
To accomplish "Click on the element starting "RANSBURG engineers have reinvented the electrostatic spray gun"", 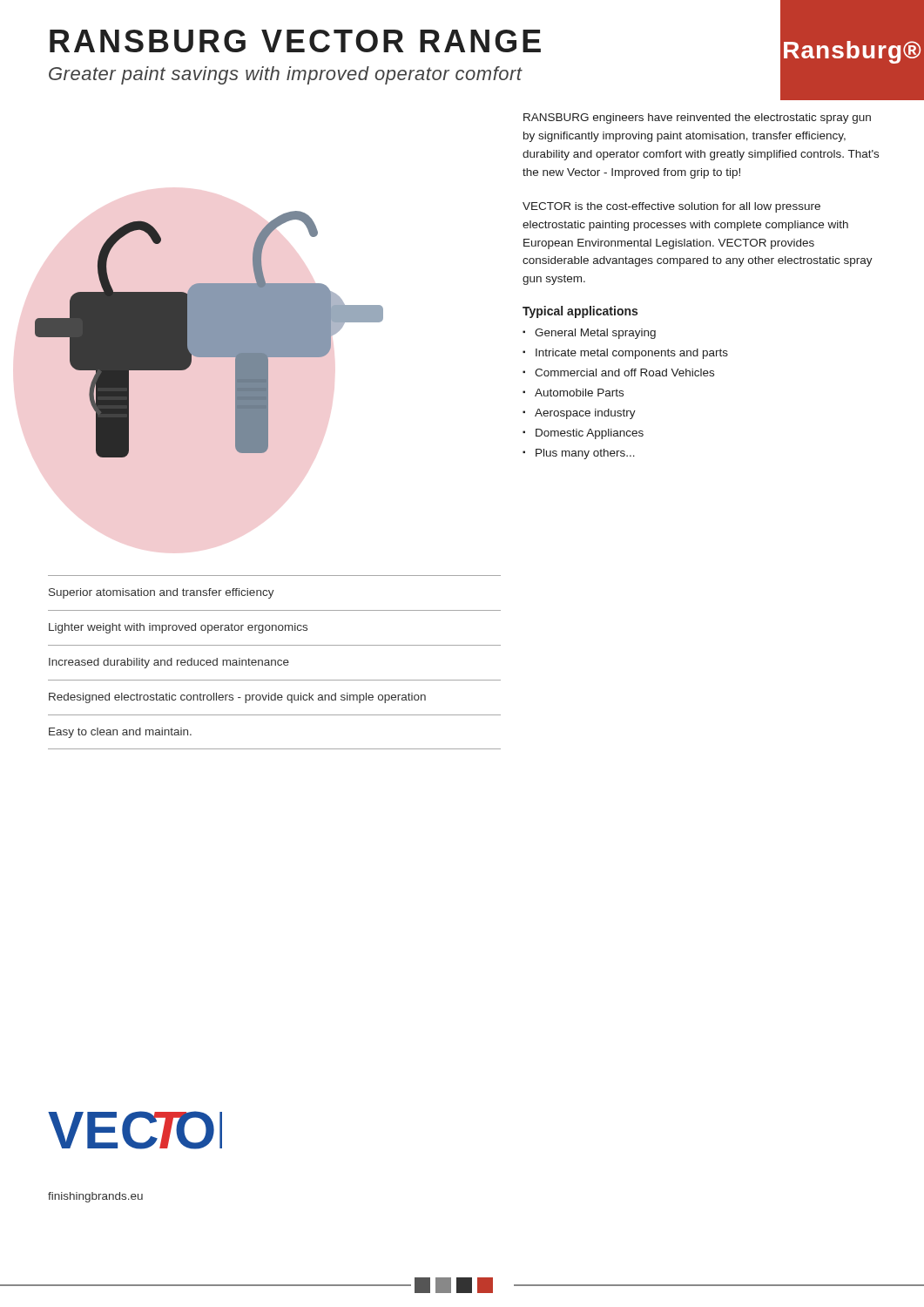I will tap(703, 199).
